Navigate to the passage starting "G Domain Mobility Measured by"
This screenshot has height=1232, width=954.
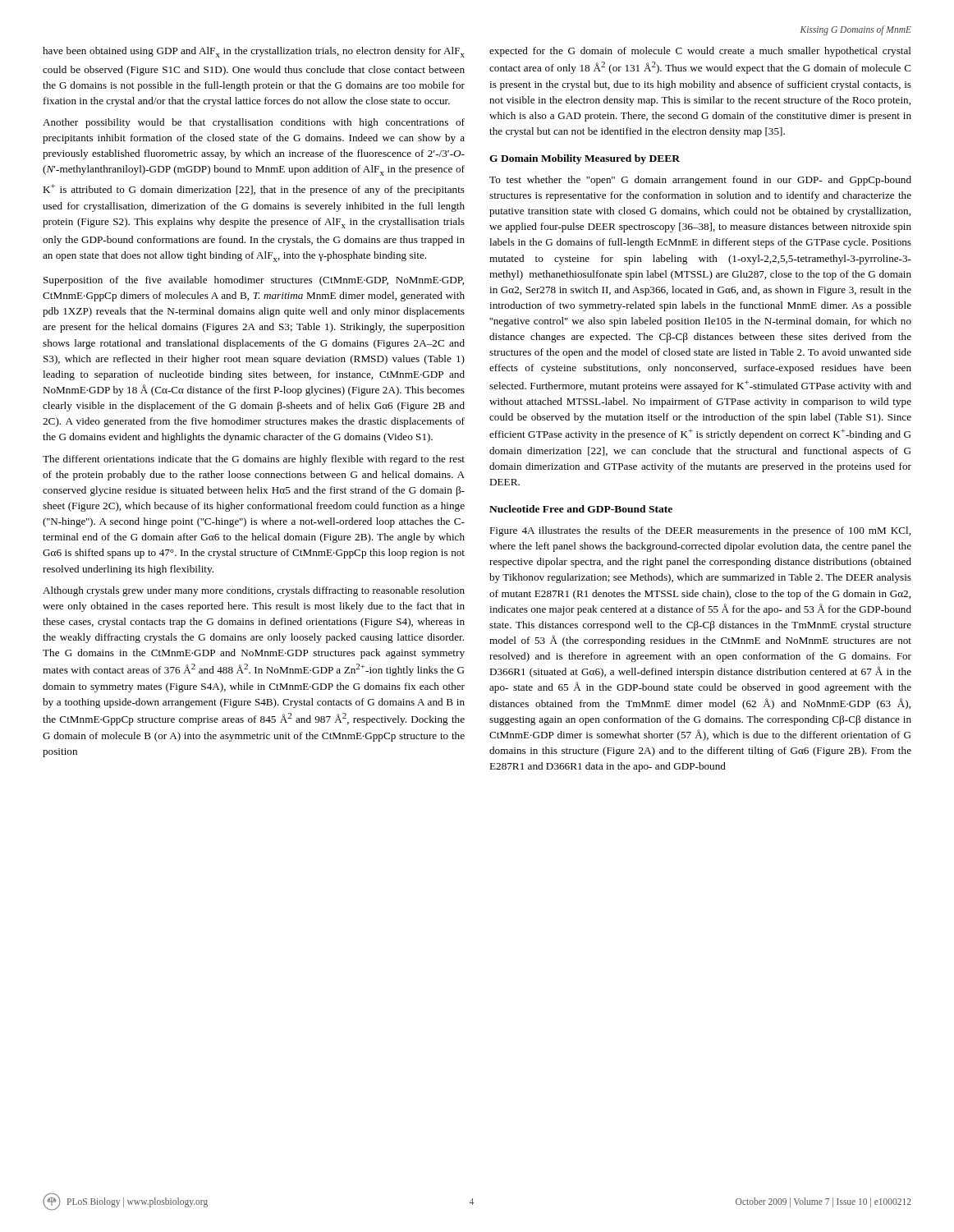585,158
